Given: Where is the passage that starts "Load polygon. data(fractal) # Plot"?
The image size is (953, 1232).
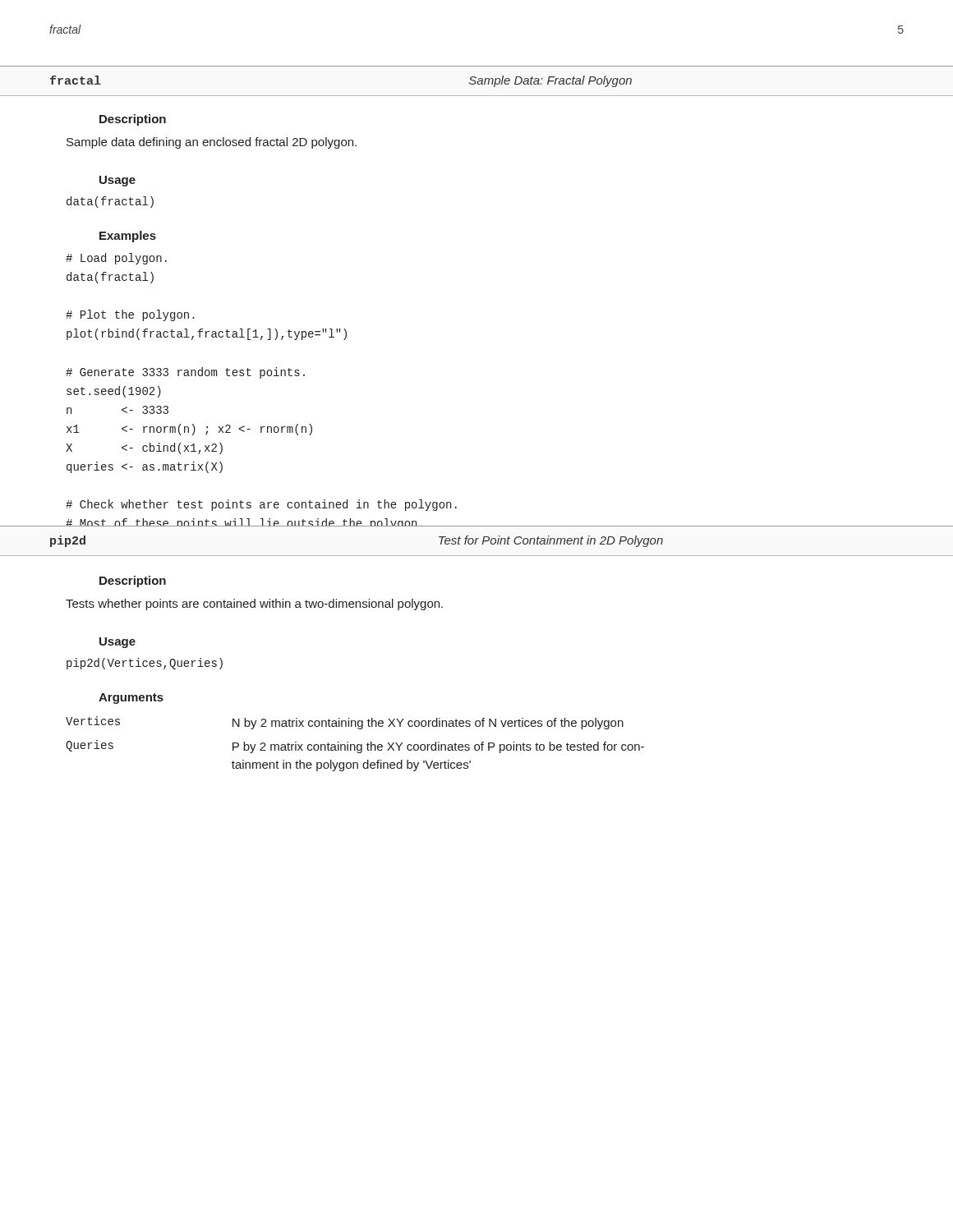Looking at the screenshot, I should tap(116, 259).
